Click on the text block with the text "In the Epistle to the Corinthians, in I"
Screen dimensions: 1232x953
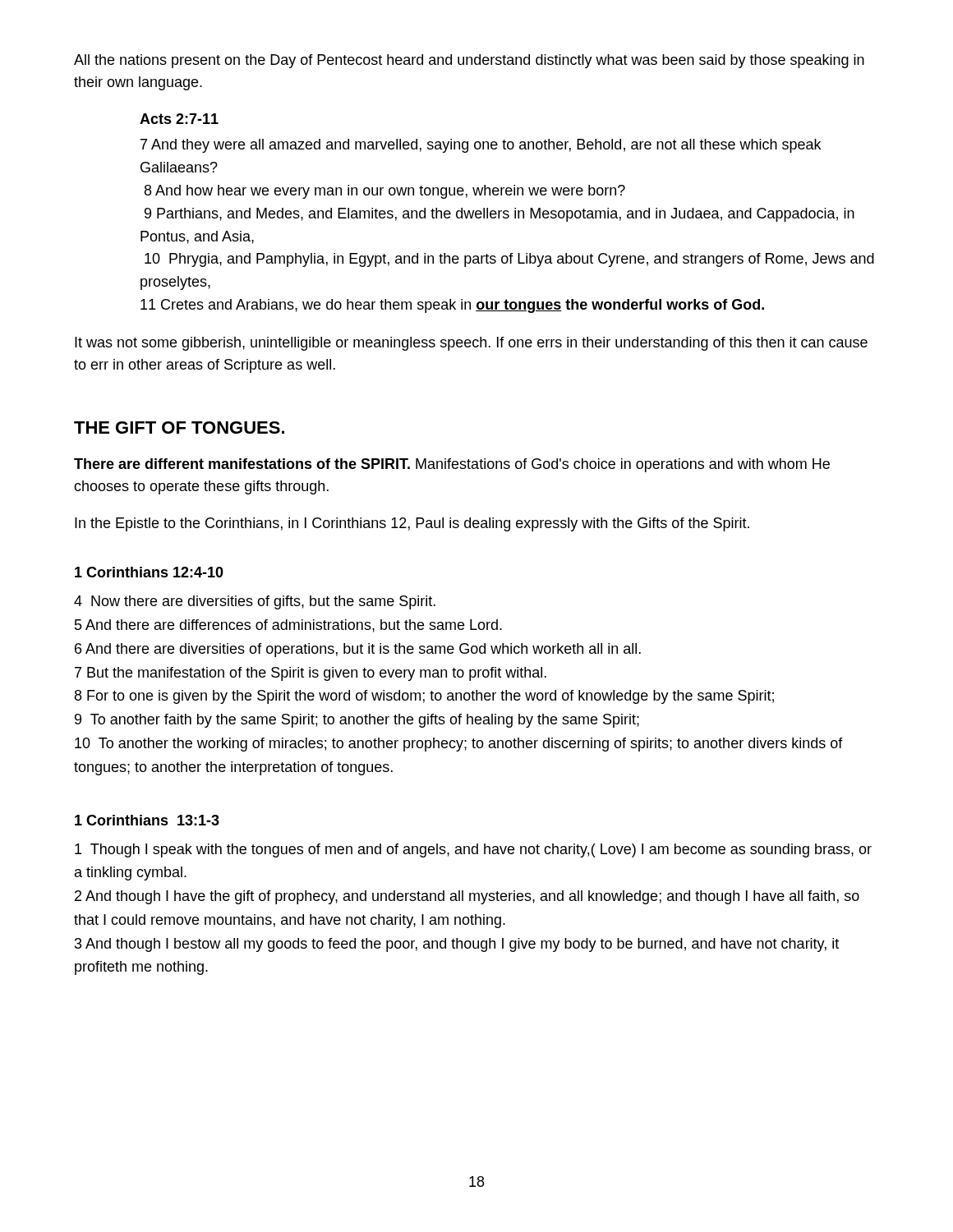tap(412, 523)
